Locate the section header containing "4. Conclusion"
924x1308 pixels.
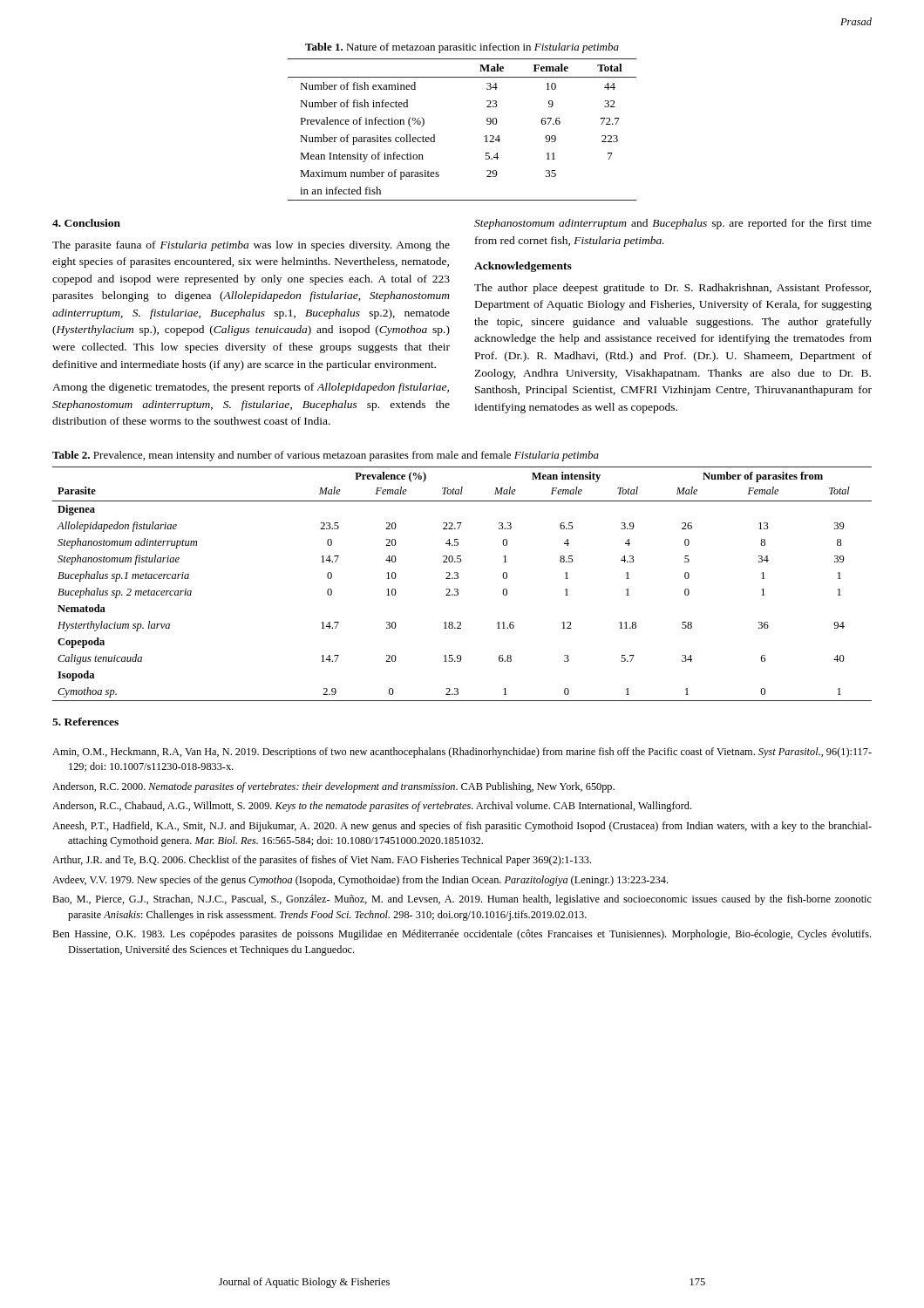point(86,223)
